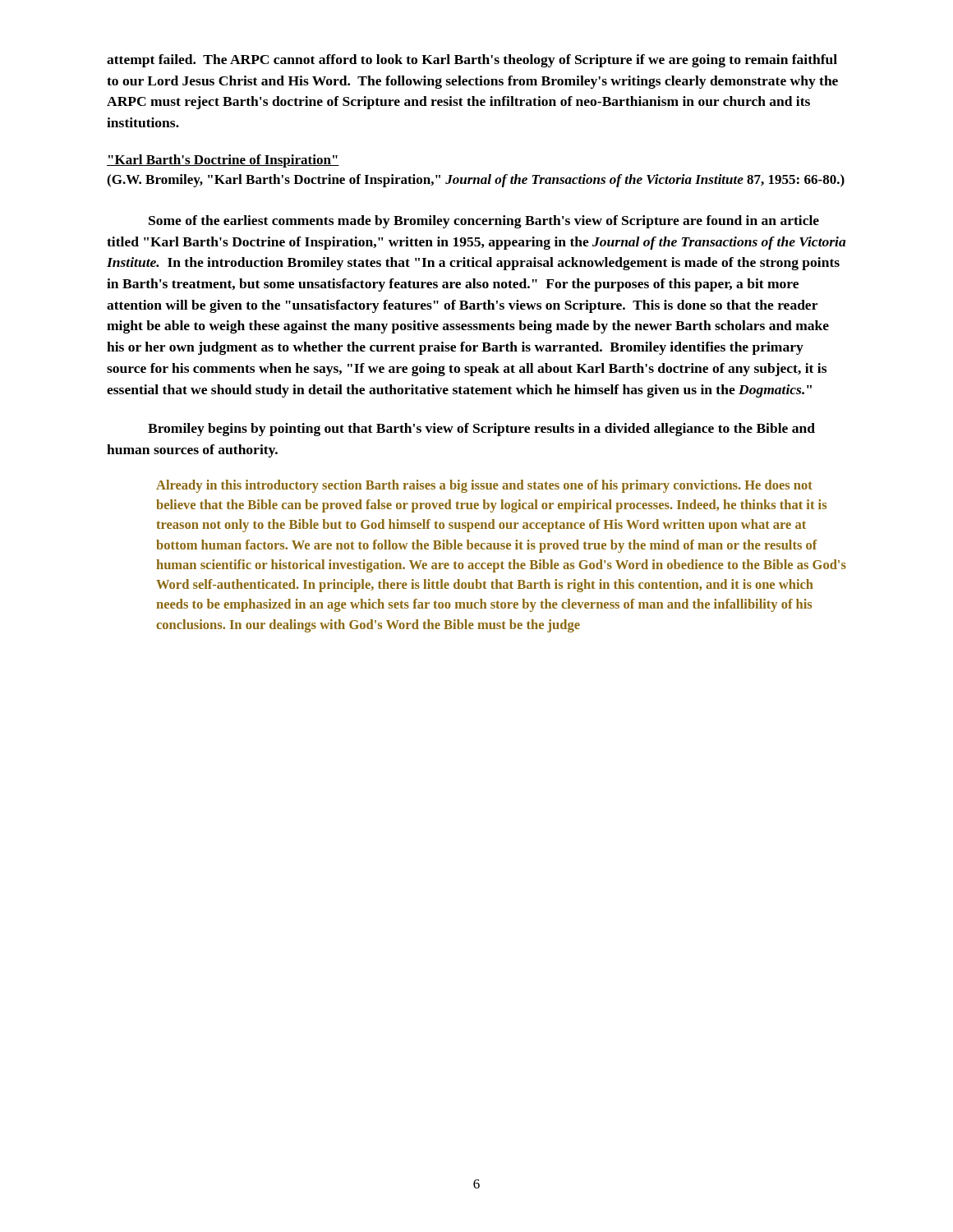This screenshot has height=1232, width=953.
Task: Click on the text starting "(G.W. Bromiley, "Karl"
Action: point(476,179)
